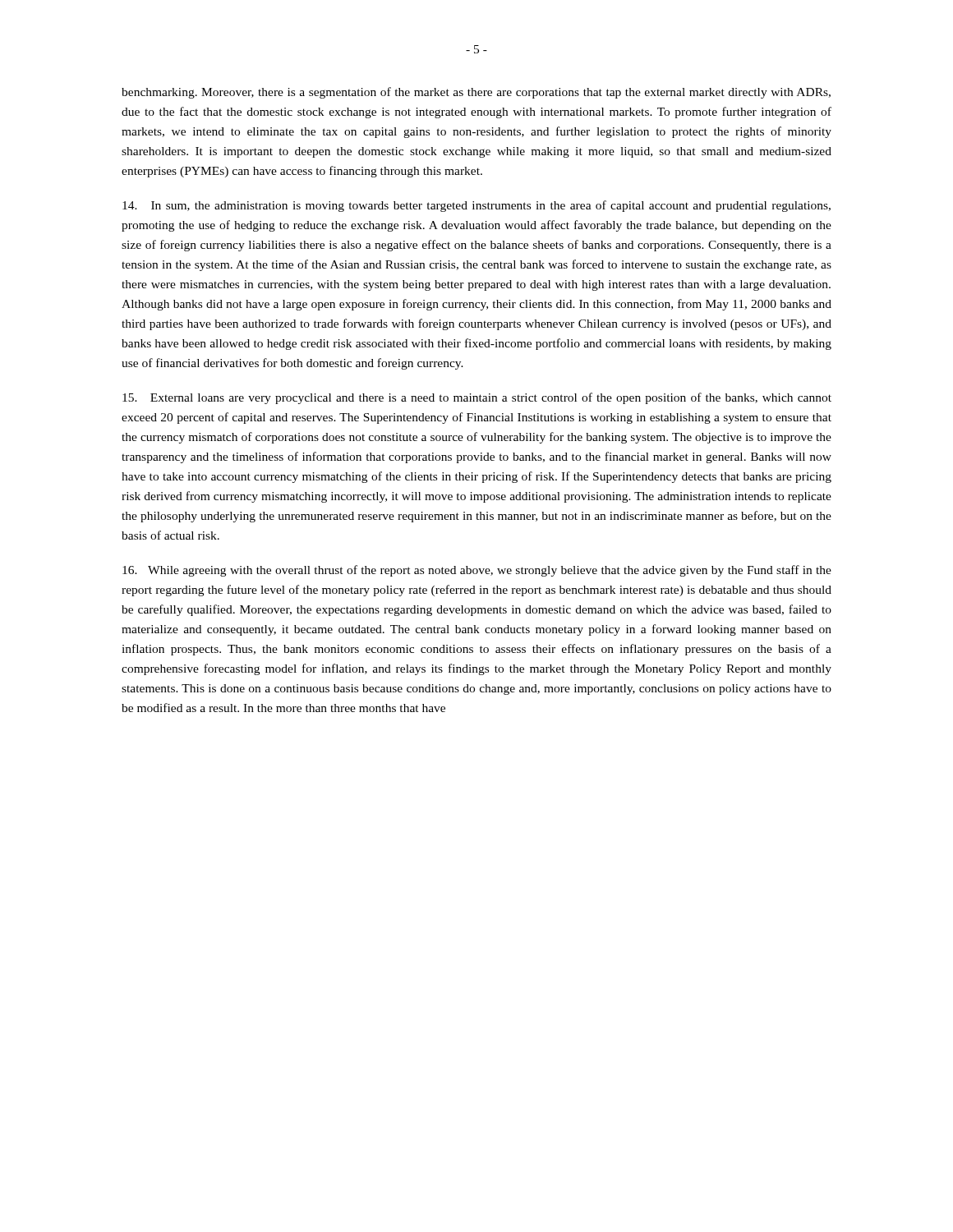The width and height of the screenshot is (953, 1232).
Task: Click the passage that begins "External loans are very procyclical"
Action: click(x=476, y=466)
